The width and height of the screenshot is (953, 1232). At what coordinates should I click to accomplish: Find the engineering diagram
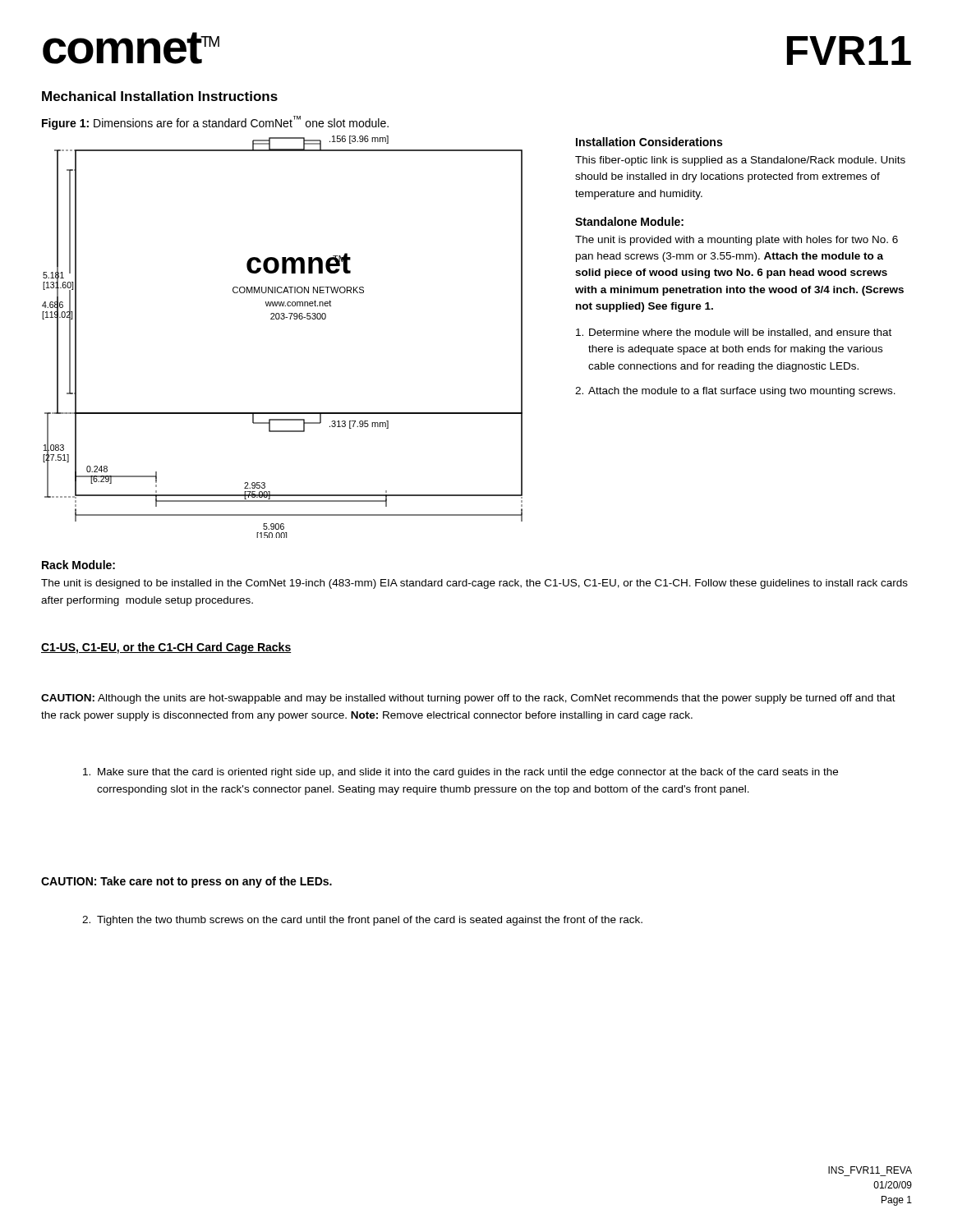pyautogui.click(x=294, y=337)
